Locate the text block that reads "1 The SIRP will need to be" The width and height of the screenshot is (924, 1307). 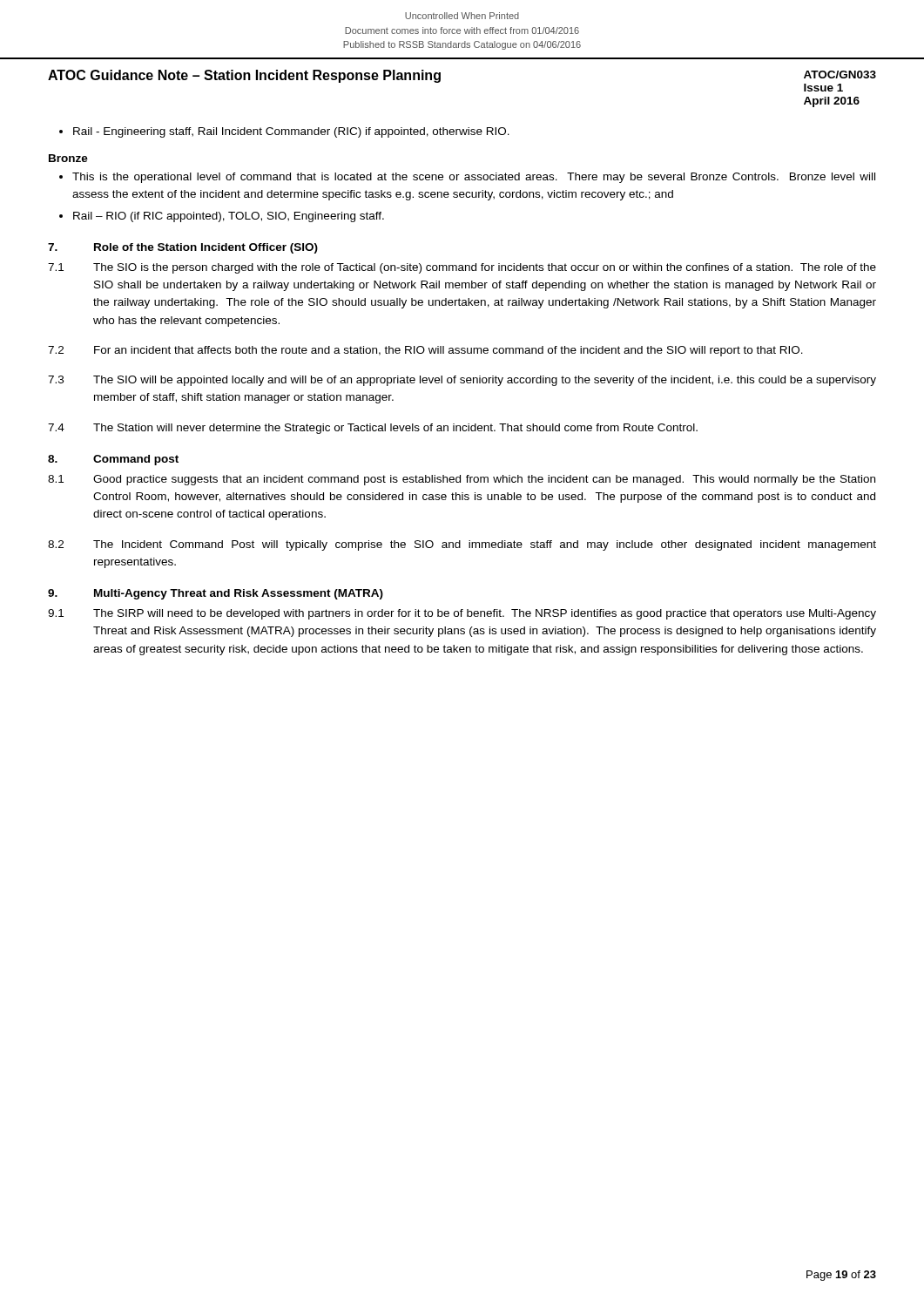coord(462,631)
